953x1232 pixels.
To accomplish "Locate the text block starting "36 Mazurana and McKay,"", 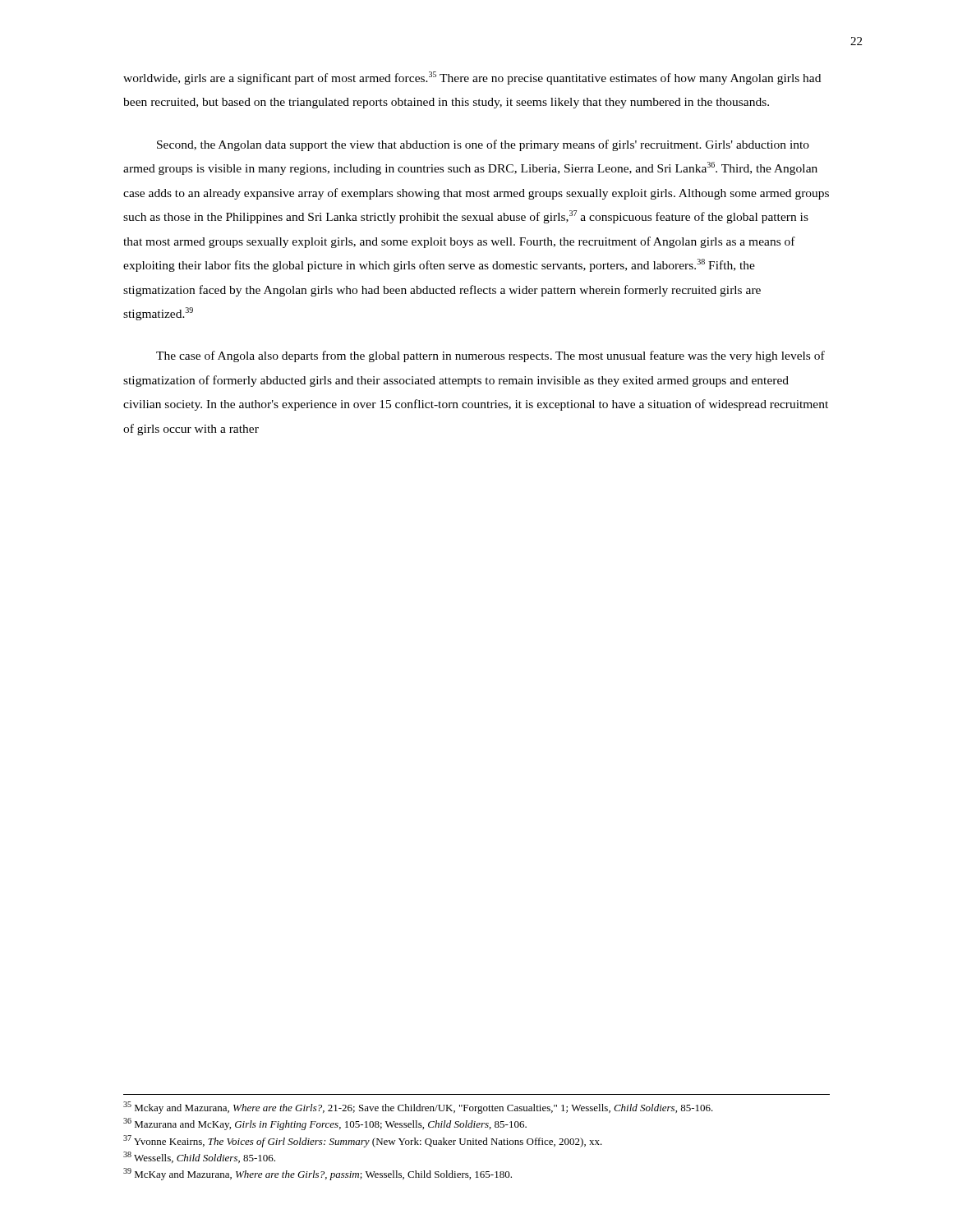I will pyautogui.click(x=325, y=1124).
